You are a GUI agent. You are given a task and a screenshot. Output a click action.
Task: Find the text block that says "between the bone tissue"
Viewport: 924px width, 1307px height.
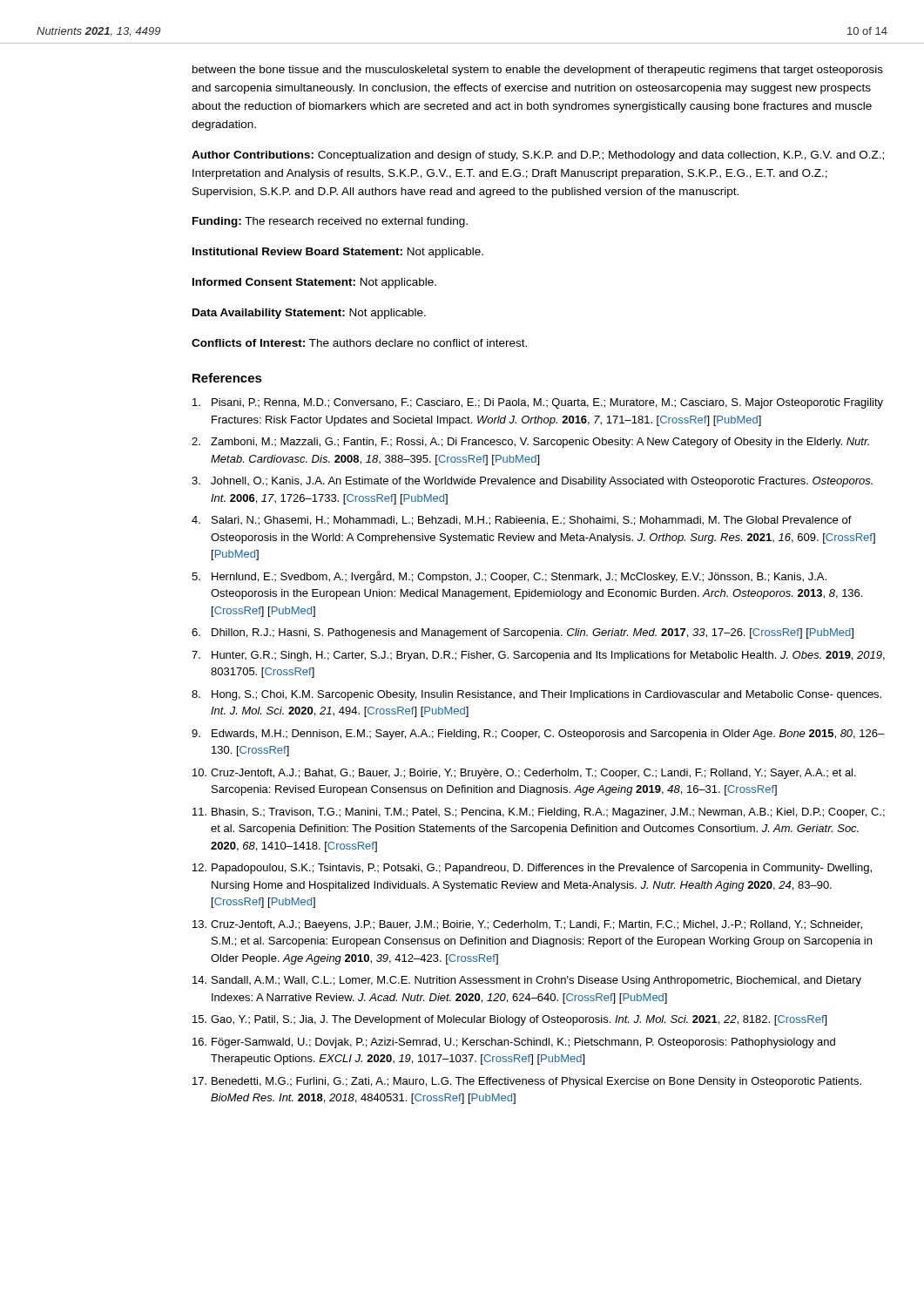537,97
